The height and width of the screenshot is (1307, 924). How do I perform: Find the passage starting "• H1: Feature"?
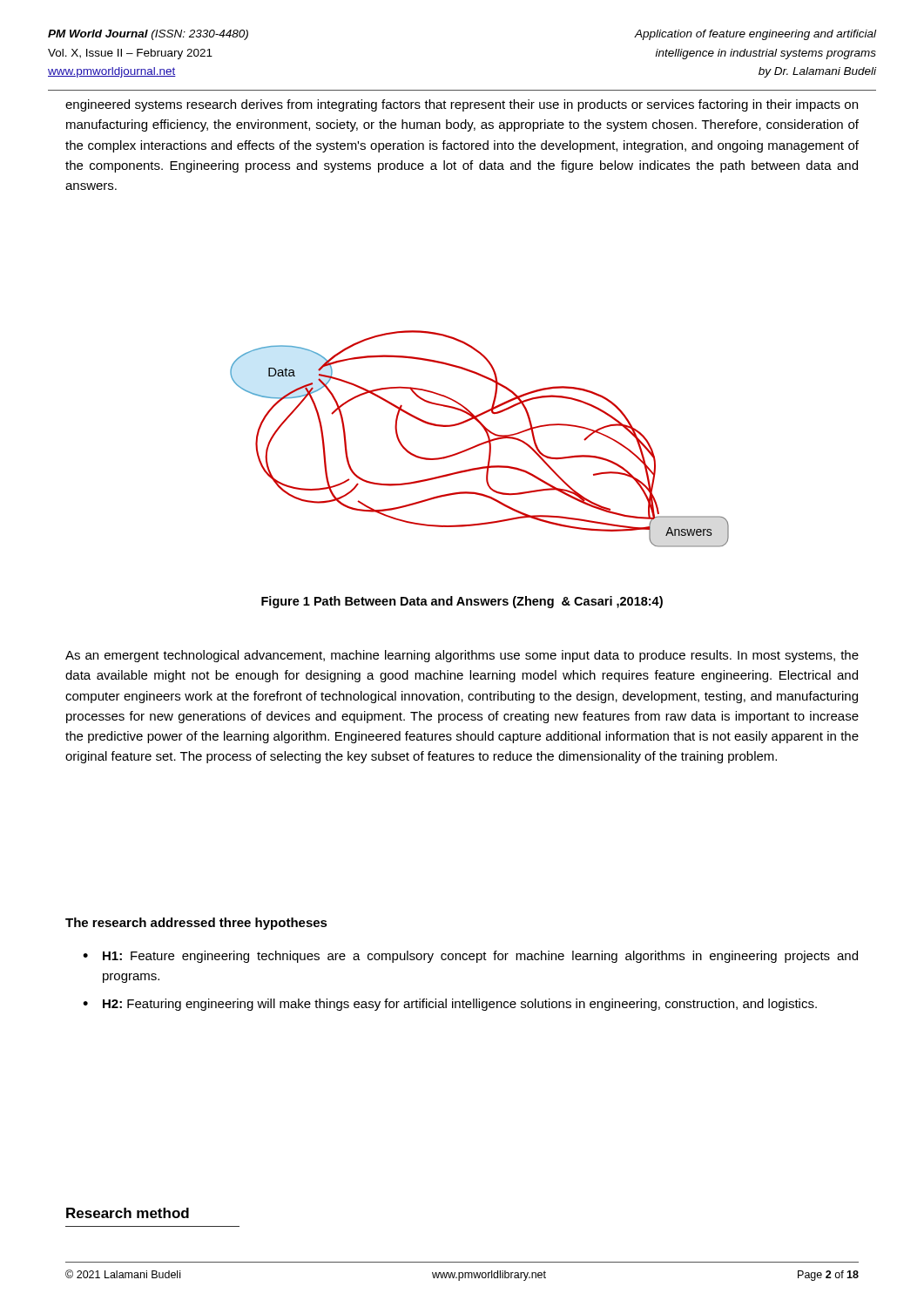[471, 966]
